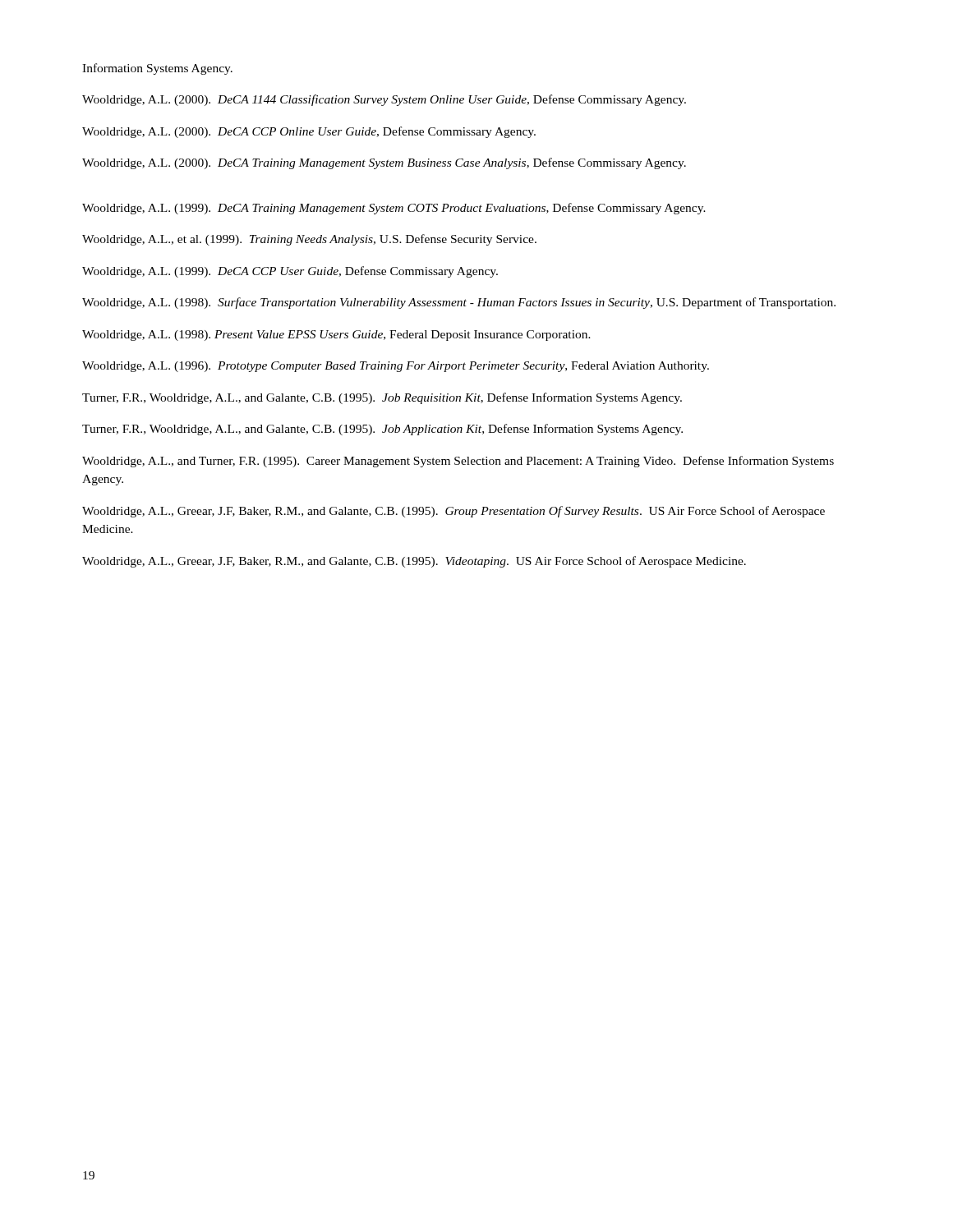Locate the element starting "Wooldridge, A.L., et al. (1999). Training Needs"

(310, 239)
